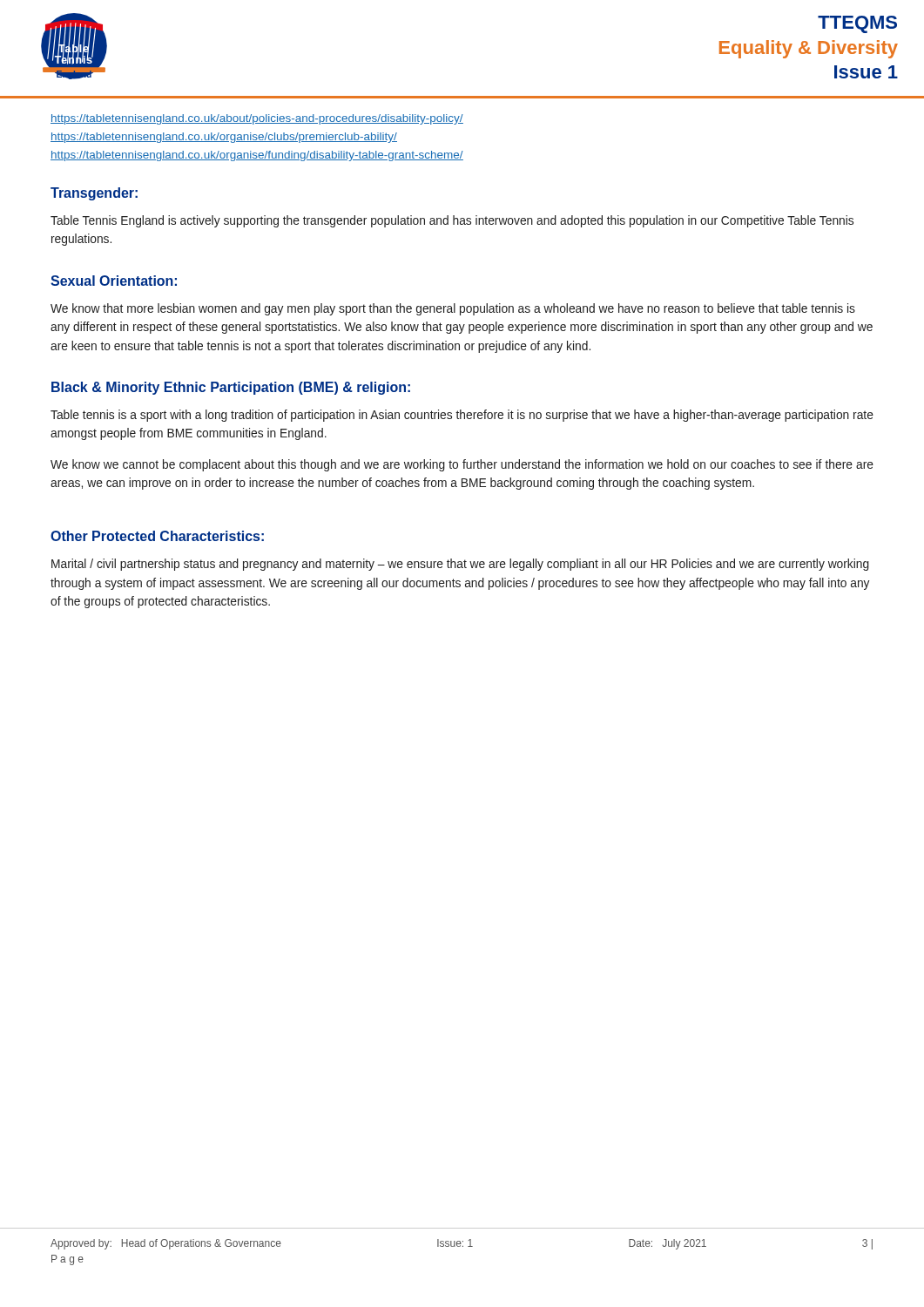Locate the region starting "Marital / civil partnership status and pregnancy and"

tap(460, 583)
